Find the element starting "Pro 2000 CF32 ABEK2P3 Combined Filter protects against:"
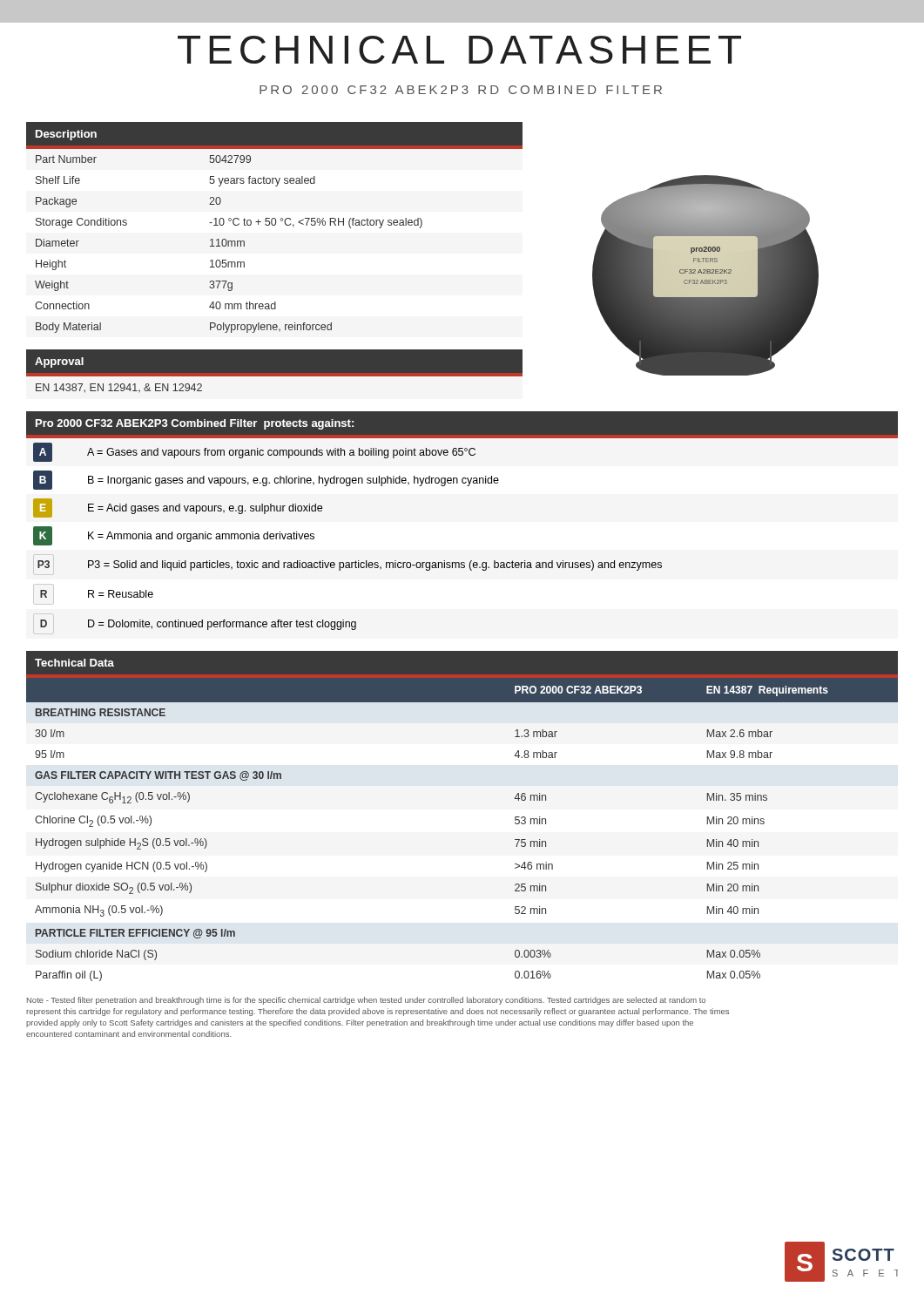Image resolution: width=924 pixels, height=1307 pixels. click(x=195, y=424)
